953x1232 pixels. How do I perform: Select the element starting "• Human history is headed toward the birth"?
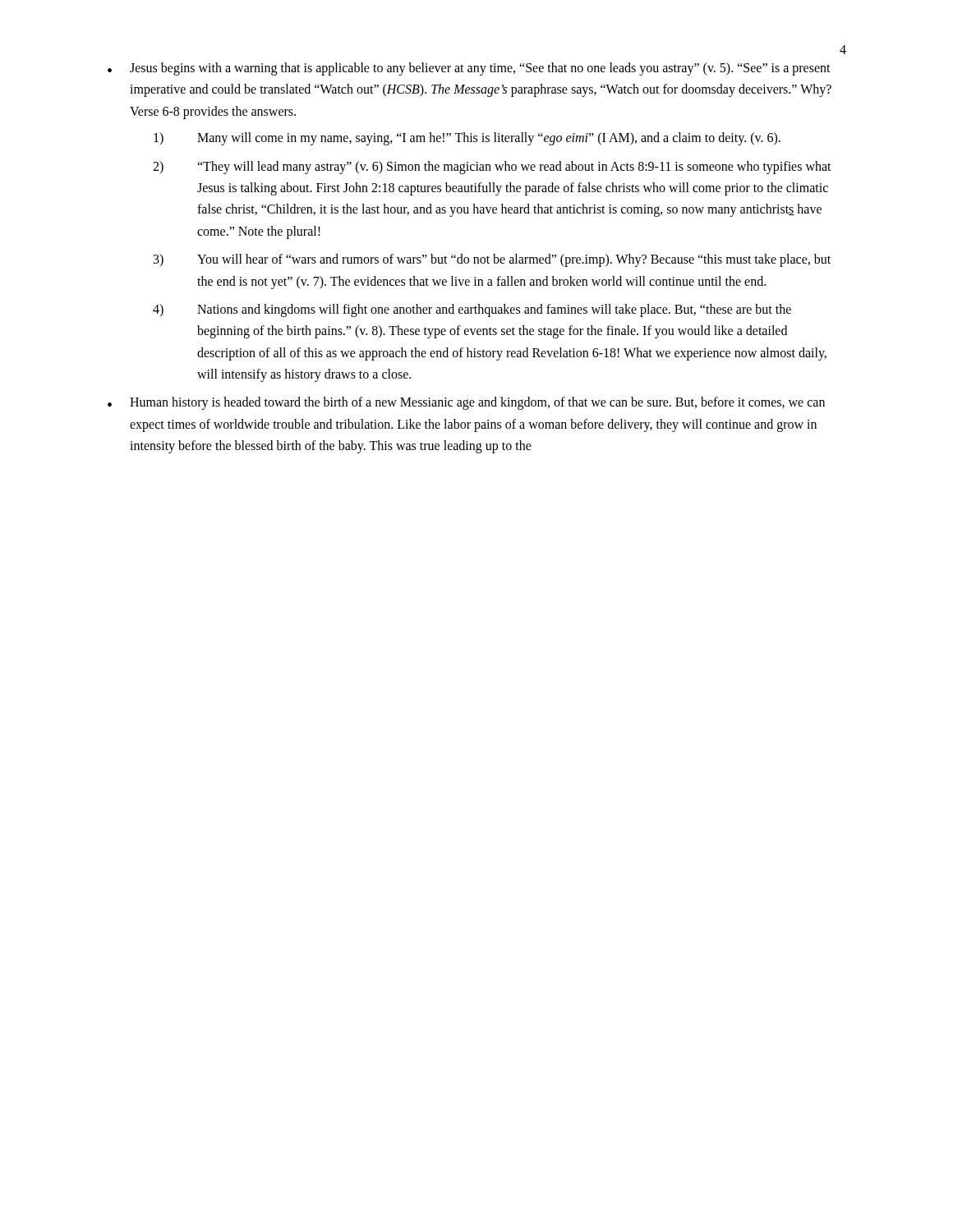coord(476,425)
